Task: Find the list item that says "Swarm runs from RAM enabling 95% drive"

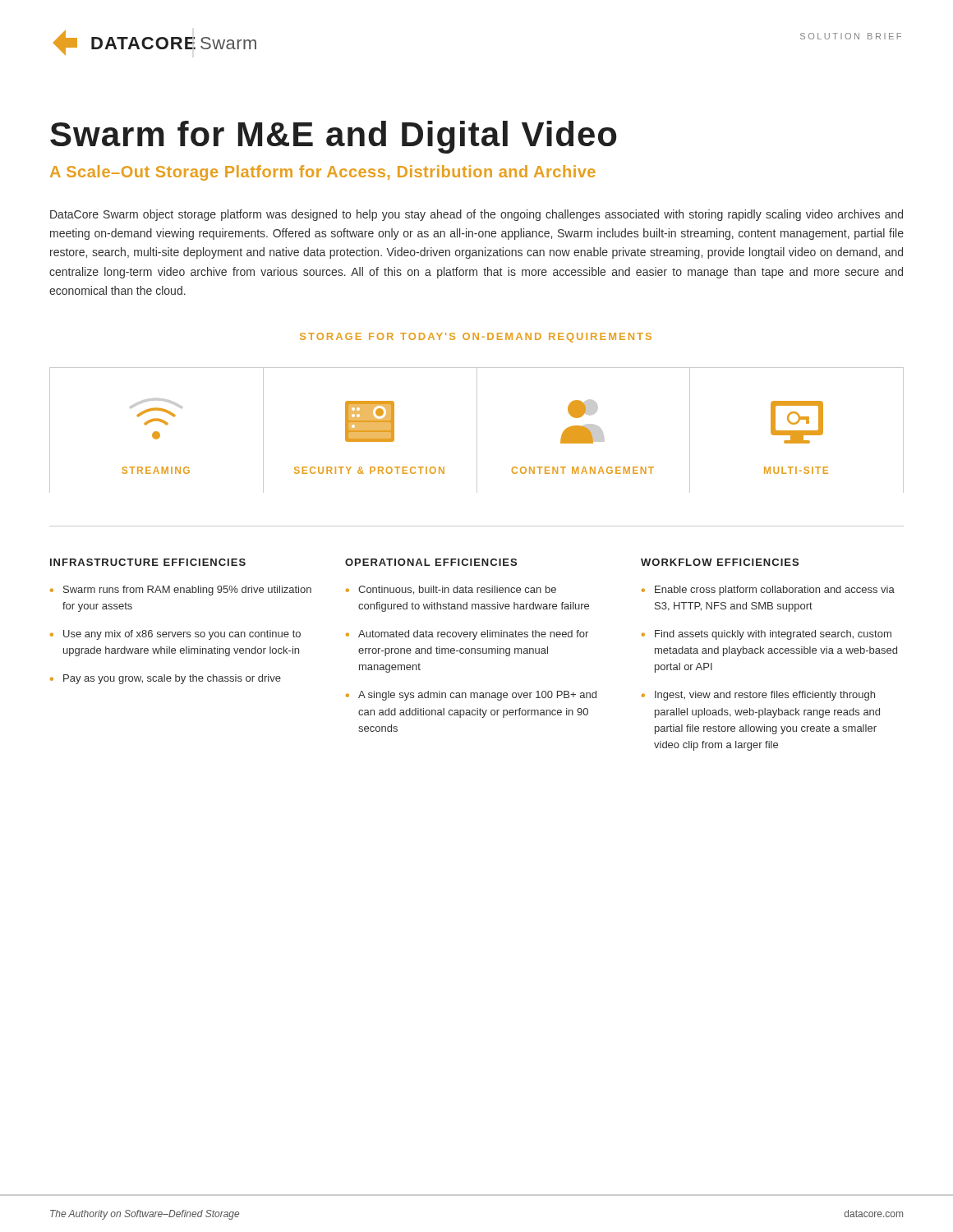Action: point(187,597)
